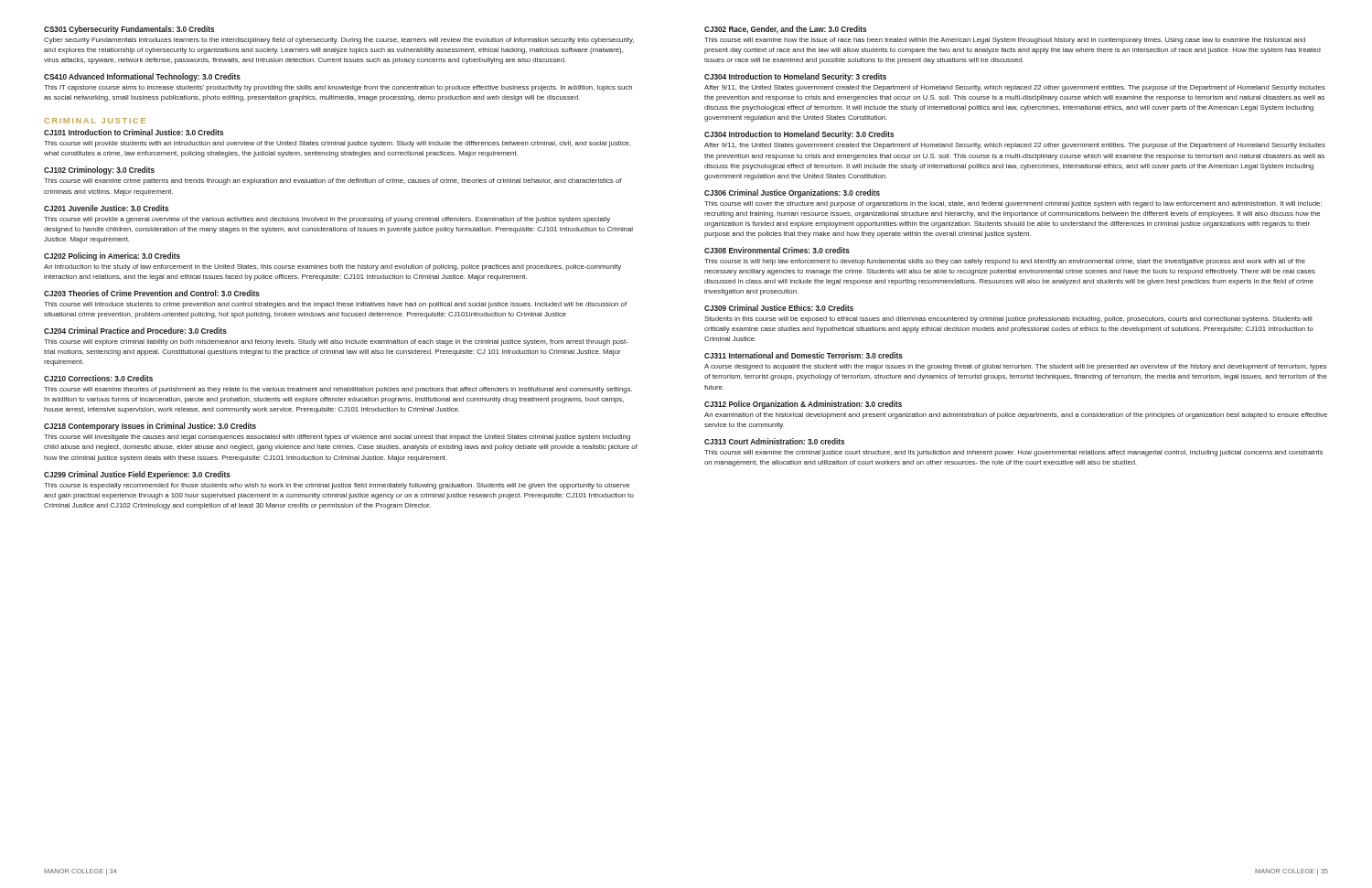Locate the passage starting "CJ308 Environmental Crimes: 3.0 credits"
This screenshot has height=888, width=1372.
coord(1016,272)
